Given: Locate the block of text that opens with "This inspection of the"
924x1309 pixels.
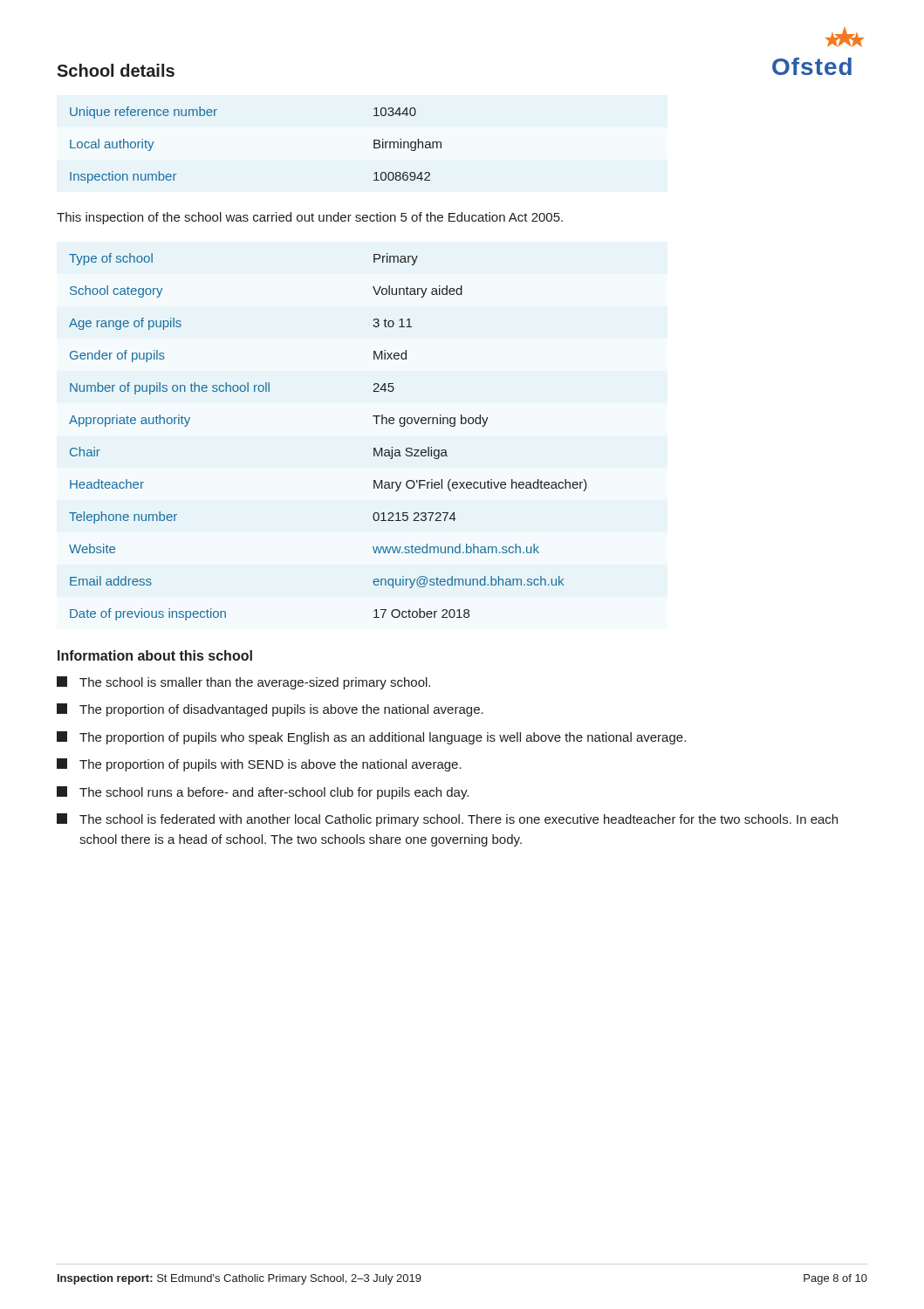Looking at the screenshot, I should point(310,217).
